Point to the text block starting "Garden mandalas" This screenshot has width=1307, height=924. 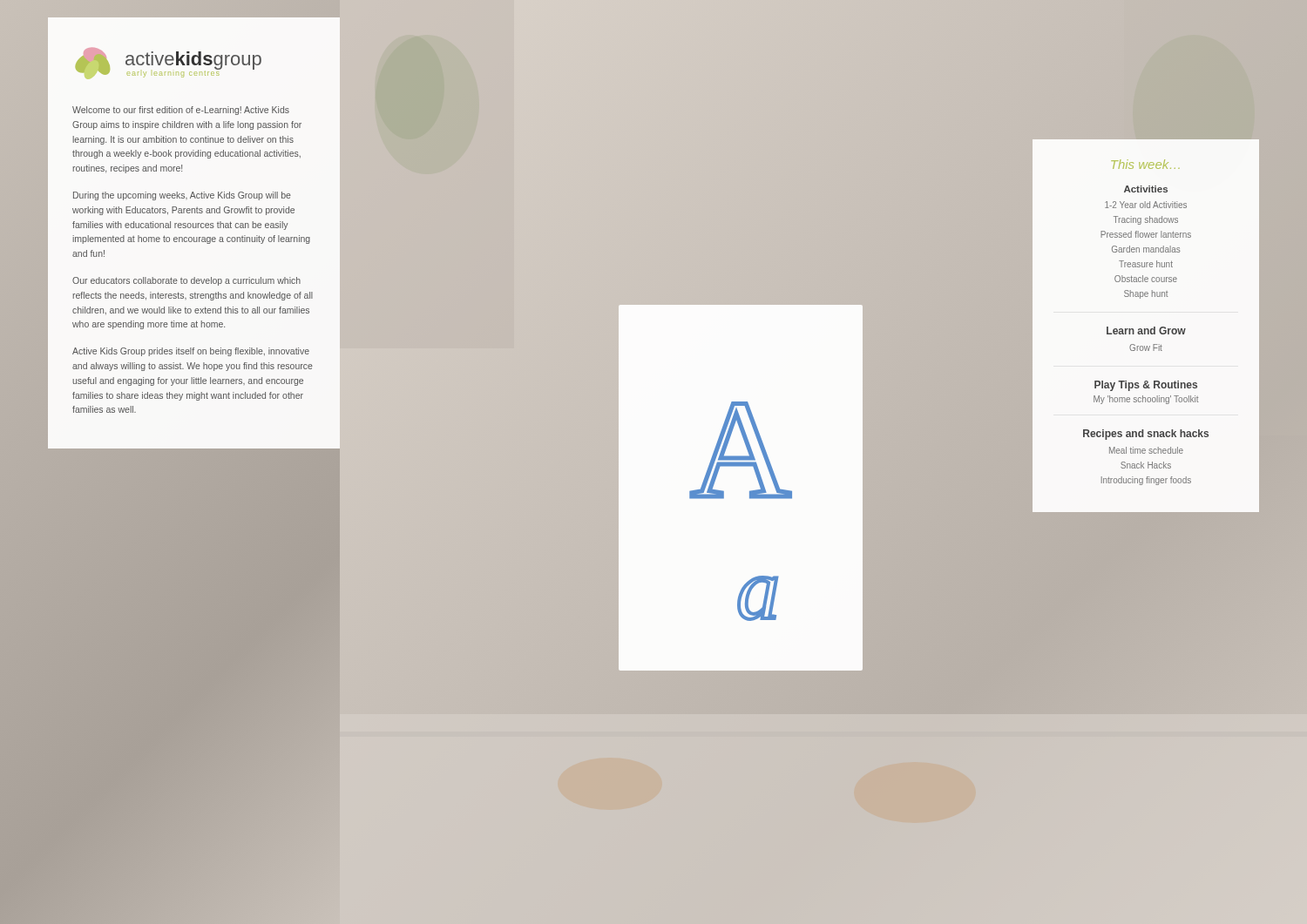[x=1146, y=249]
